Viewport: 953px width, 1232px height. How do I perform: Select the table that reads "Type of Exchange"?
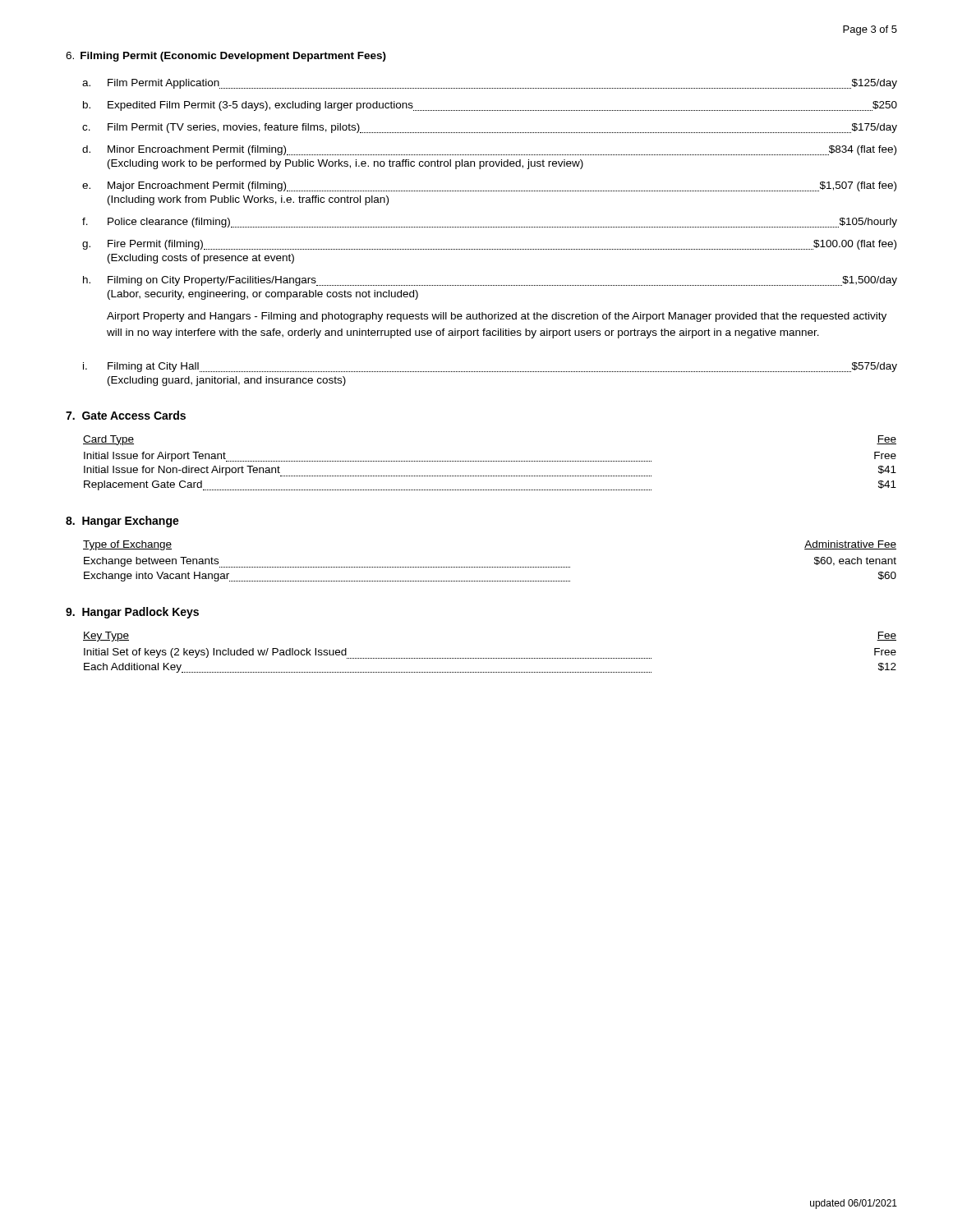[490, 560]
